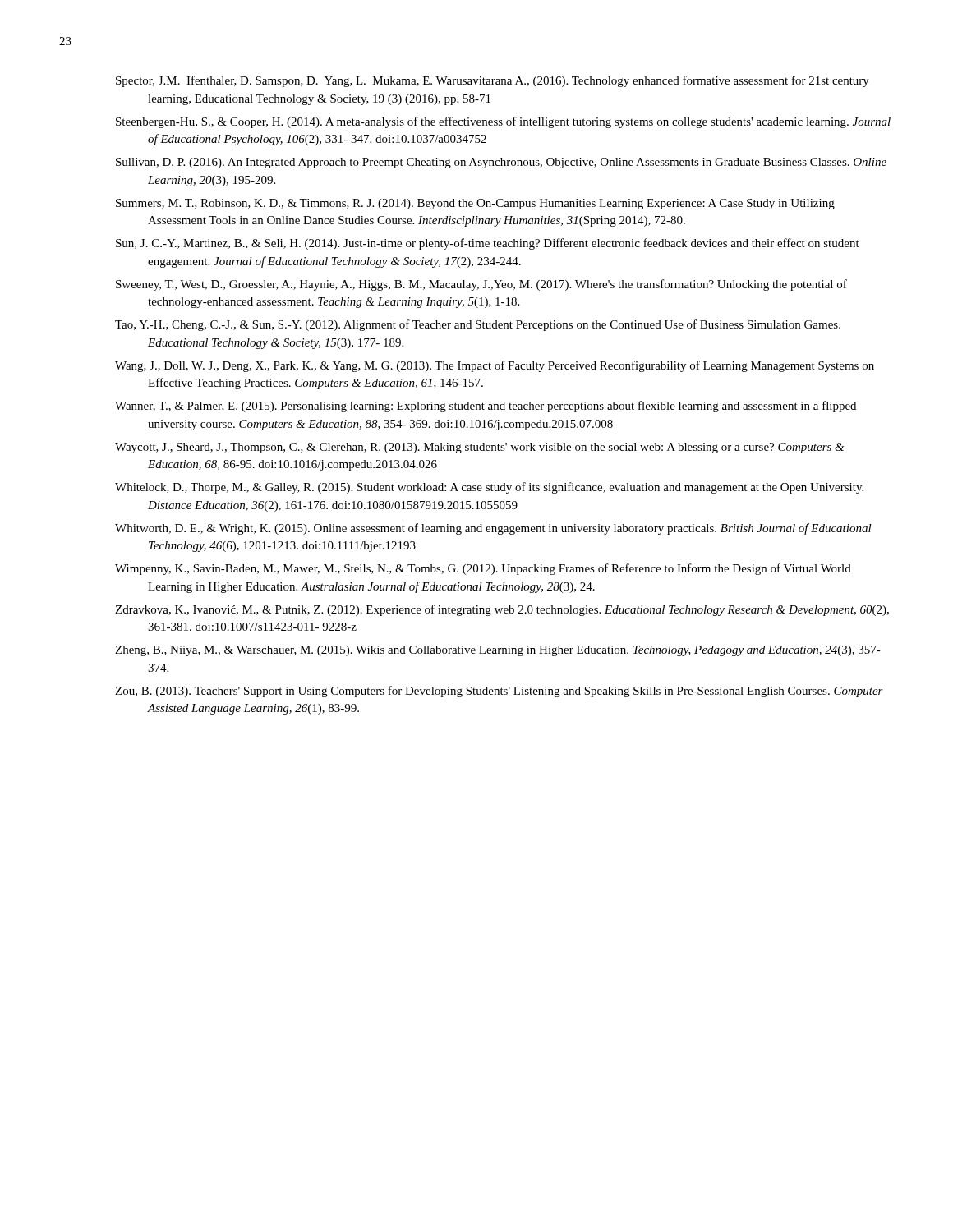Viewport: 953px width, 1232px height.
Task: Click on the list item that says "Wimpenny, K., Savin-Baden, M., Mawer, M., Steils,"
Action: pyautogui.click(x=483, y=577)
